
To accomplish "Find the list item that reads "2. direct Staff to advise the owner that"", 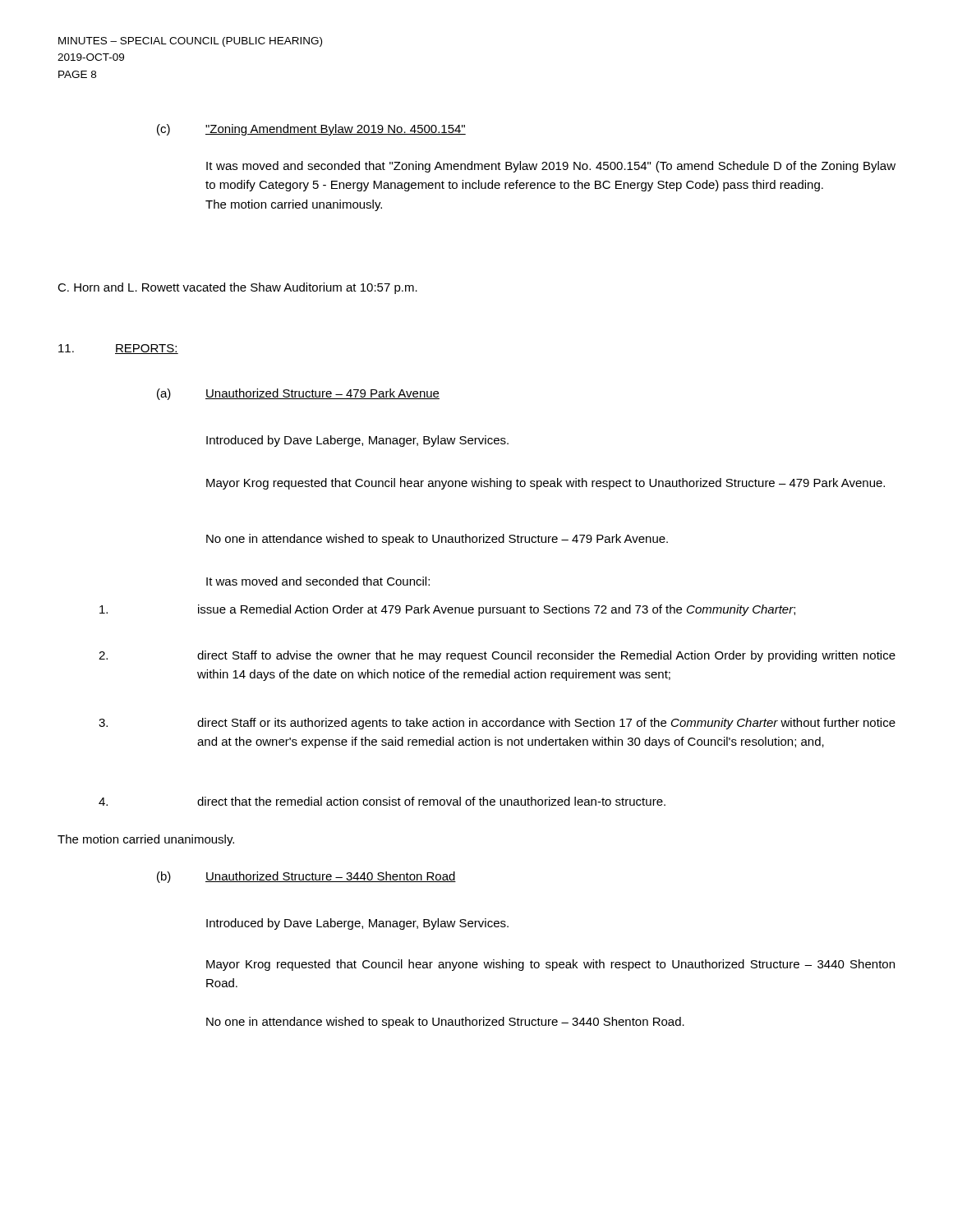I will pos(476,665).
